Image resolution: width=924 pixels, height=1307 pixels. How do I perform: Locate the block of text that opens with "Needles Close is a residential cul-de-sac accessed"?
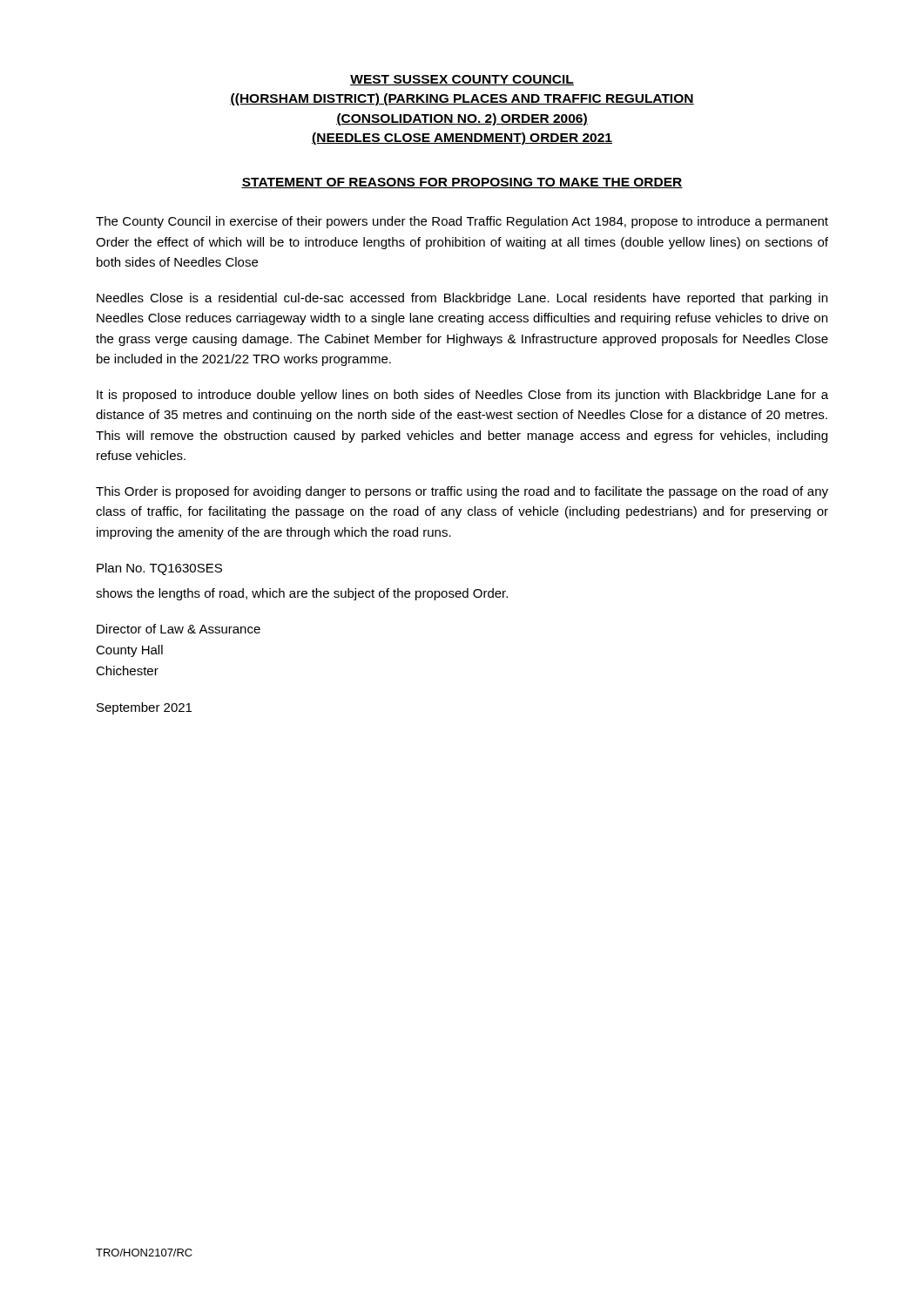[x=462, y=328]
